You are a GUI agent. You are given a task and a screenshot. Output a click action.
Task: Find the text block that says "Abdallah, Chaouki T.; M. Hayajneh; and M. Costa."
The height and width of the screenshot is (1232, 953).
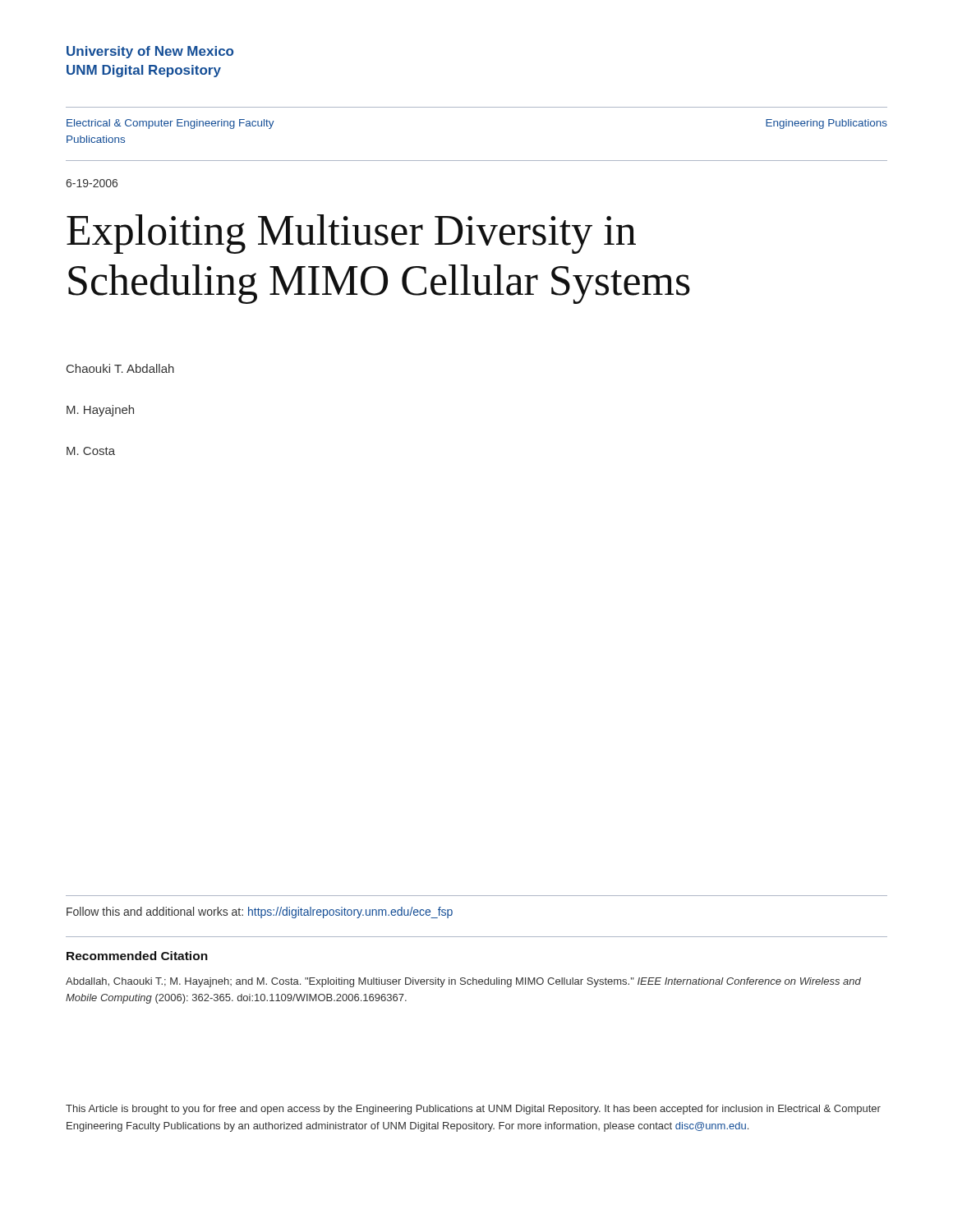coord(463,989)
